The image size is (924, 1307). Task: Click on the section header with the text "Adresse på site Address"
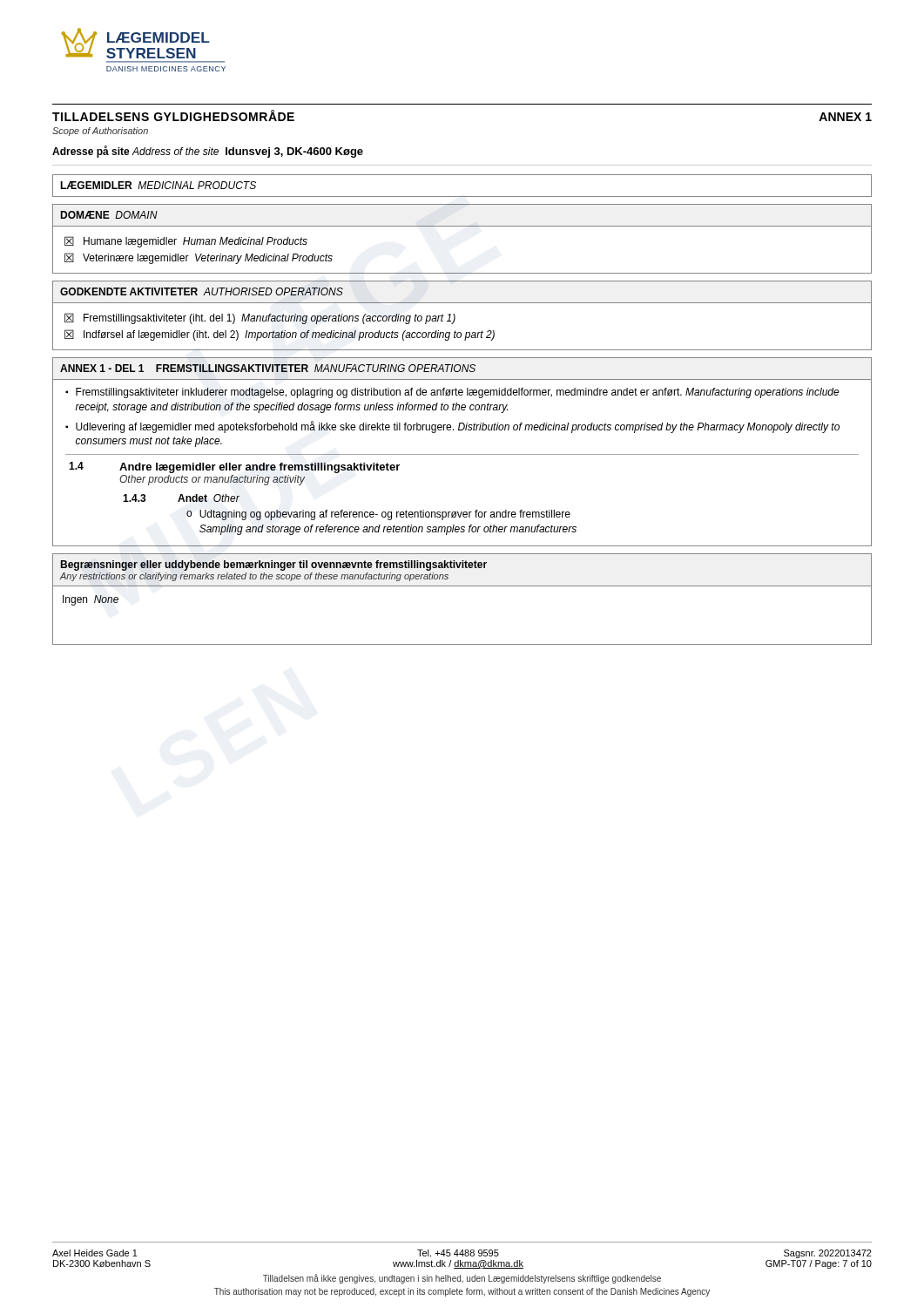pyautogui.click(x=208, y=151)
